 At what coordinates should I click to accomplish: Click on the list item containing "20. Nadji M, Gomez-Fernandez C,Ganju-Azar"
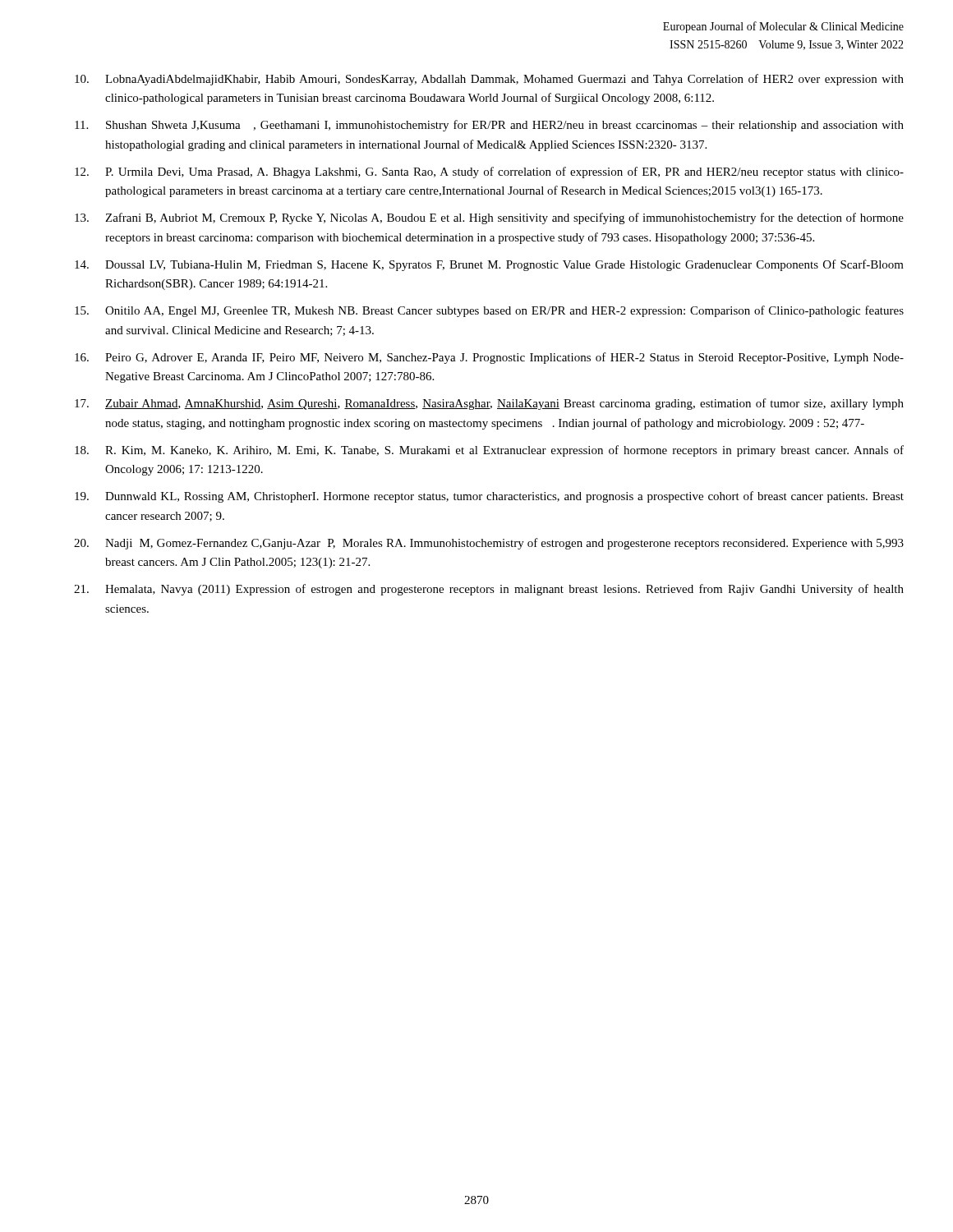(489, 553)
